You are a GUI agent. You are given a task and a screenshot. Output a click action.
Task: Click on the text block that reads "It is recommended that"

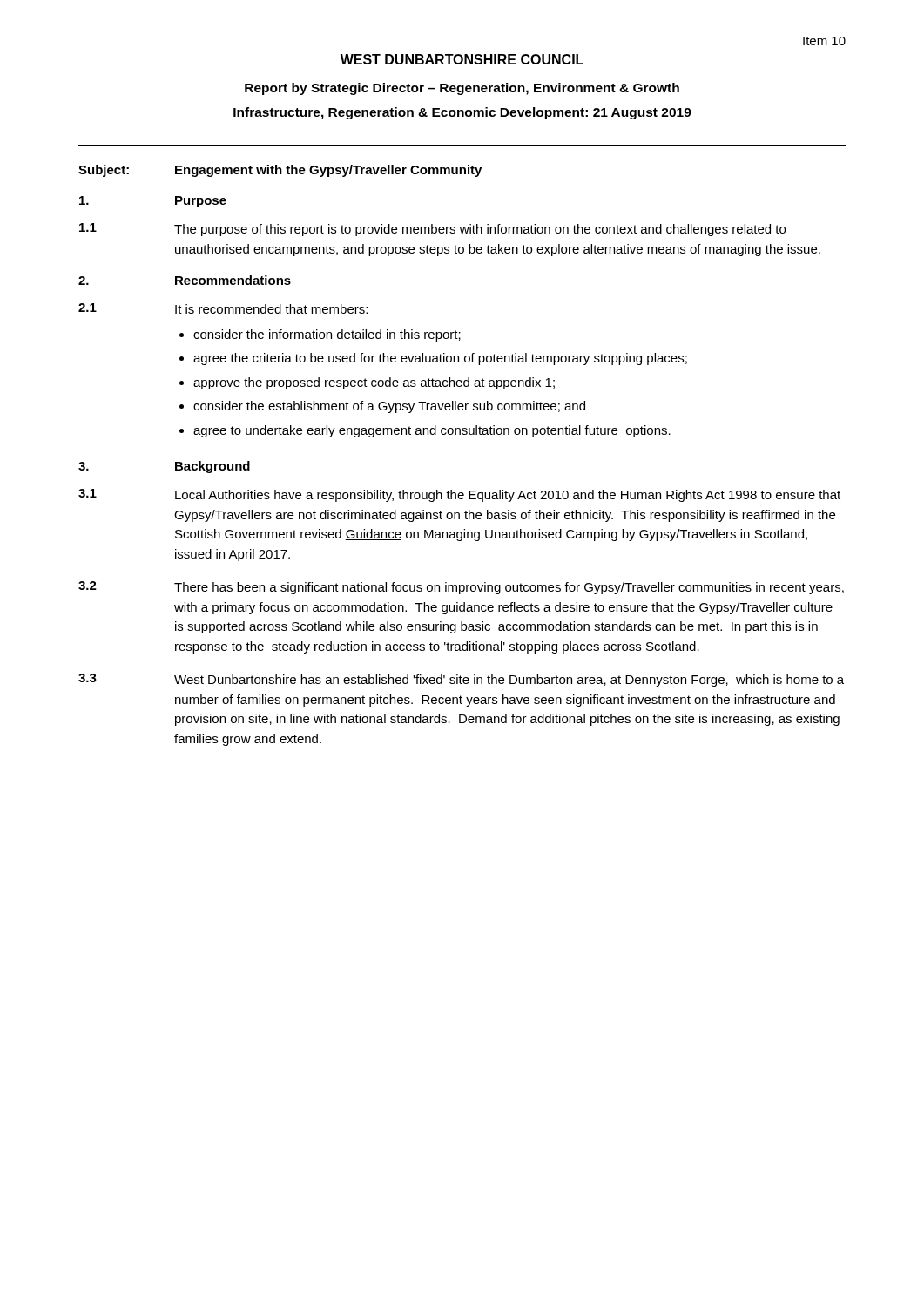(x=271, y=309)
